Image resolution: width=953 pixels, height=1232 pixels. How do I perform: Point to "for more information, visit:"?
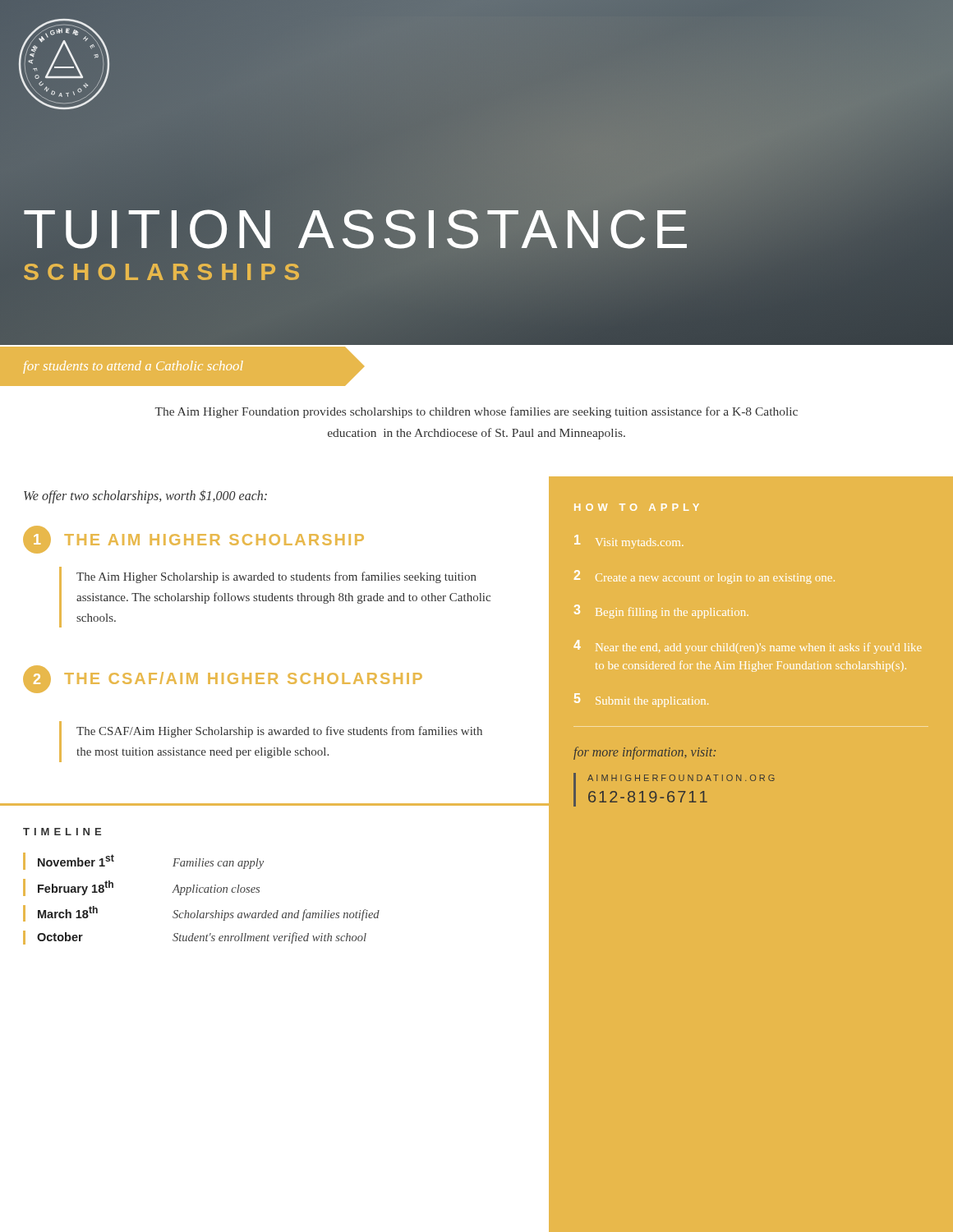point(645,752)
